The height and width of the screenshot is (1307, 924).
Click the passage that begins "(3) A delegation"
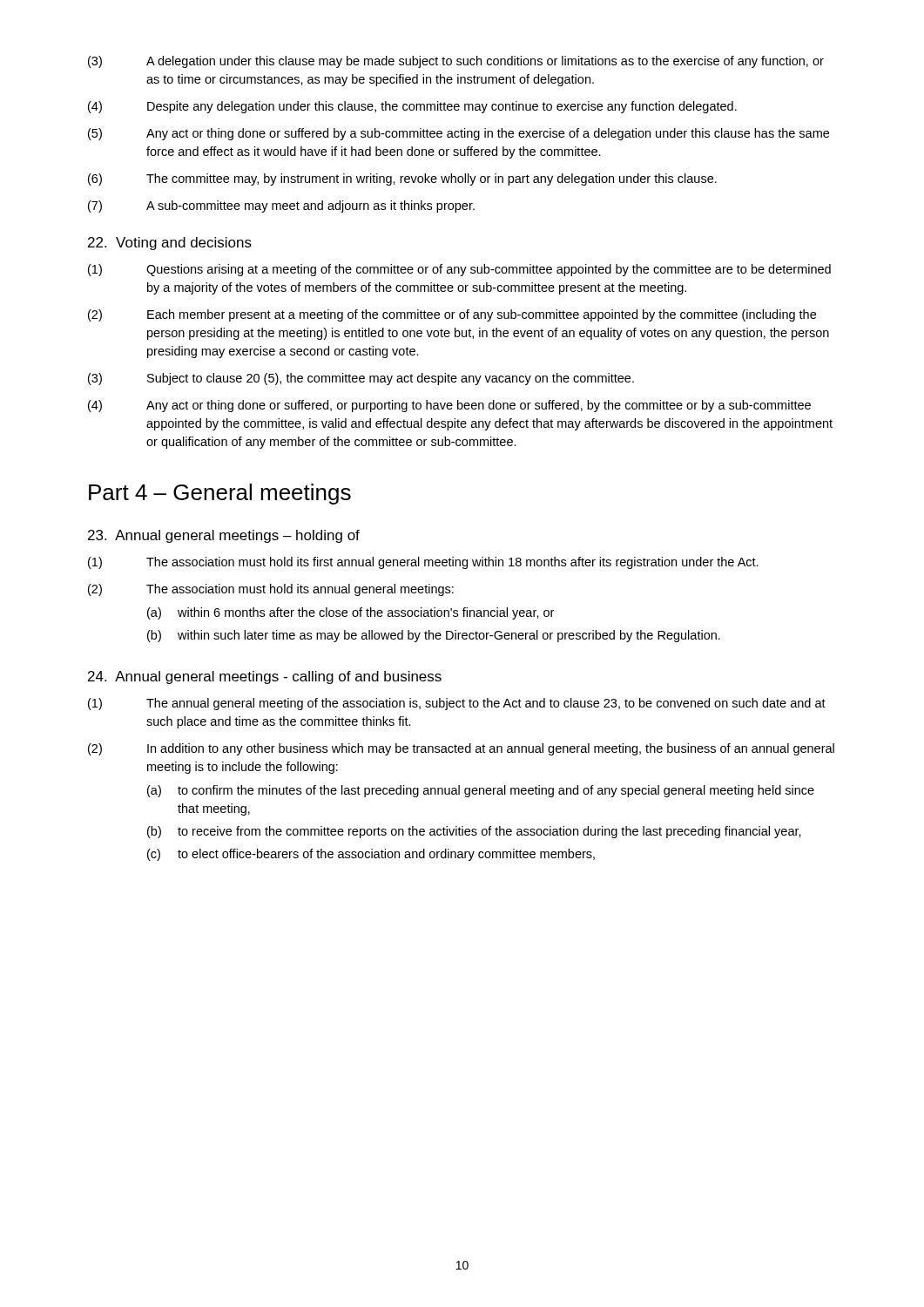(x=462, y=71)
